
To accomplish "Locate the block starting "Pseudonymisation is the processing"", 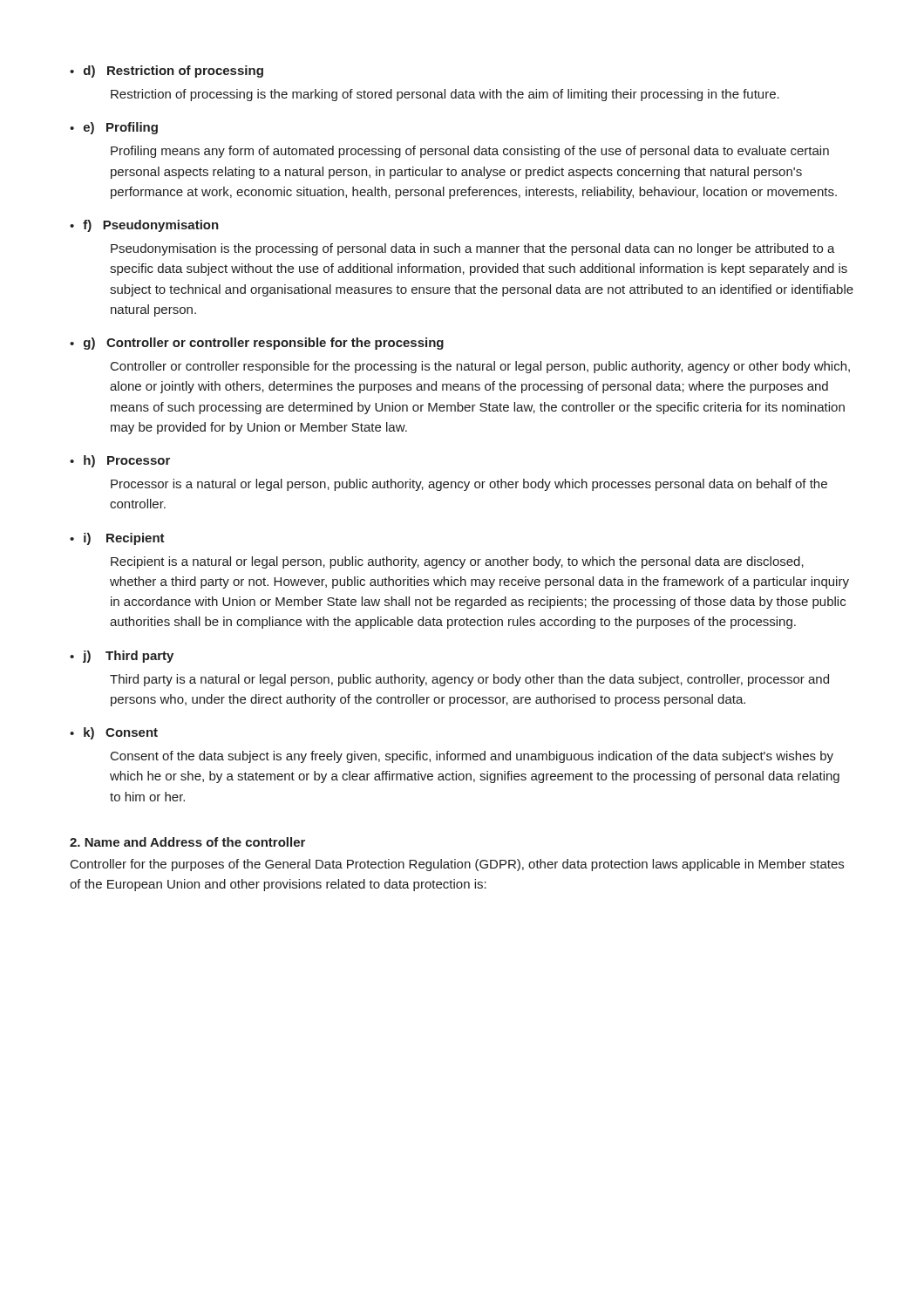I will click(x=482, y=278).
